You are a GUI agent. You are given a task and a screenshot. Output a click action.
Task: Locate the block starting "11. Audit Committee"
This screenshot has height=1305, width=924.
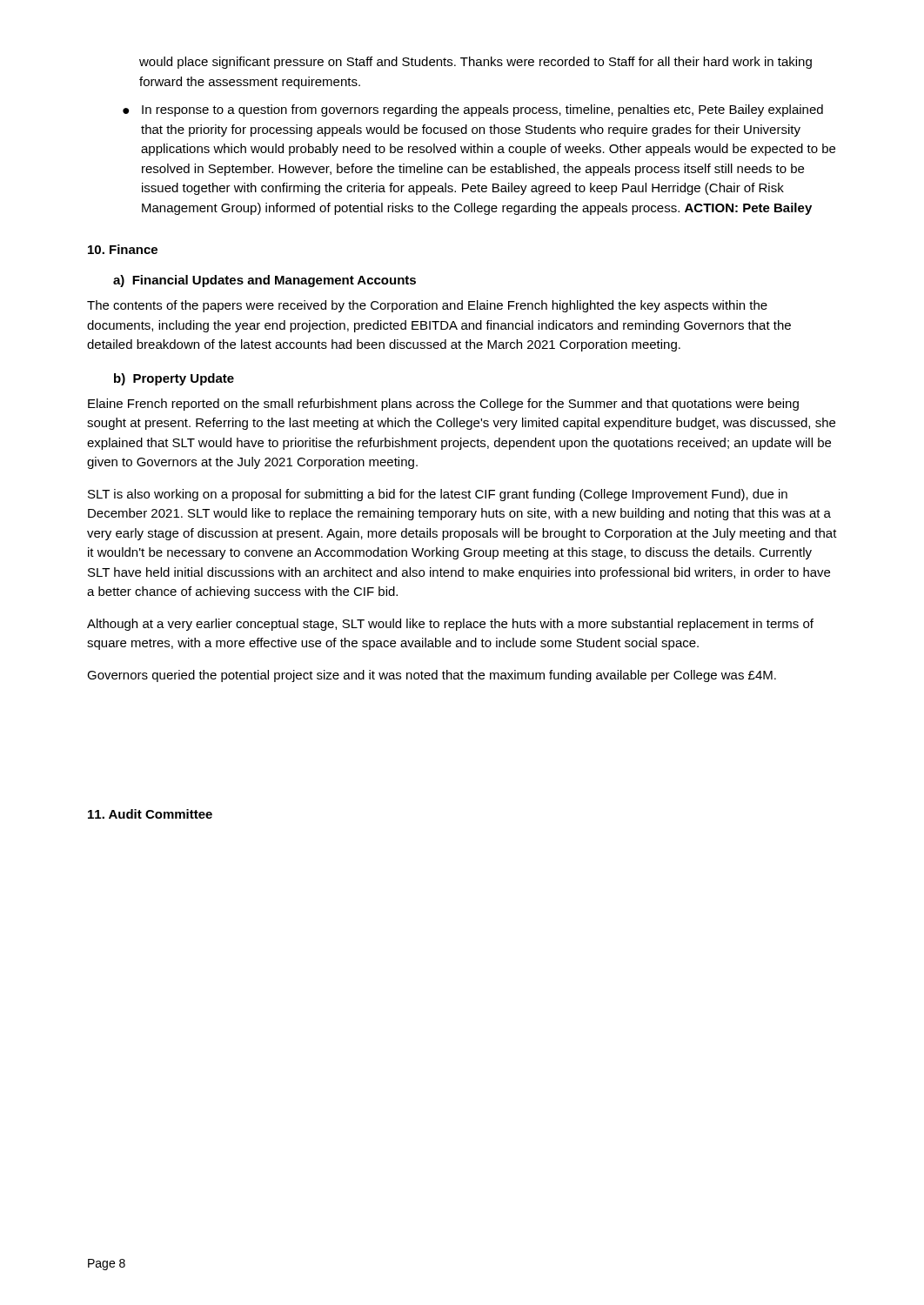(x=150, y=814)
